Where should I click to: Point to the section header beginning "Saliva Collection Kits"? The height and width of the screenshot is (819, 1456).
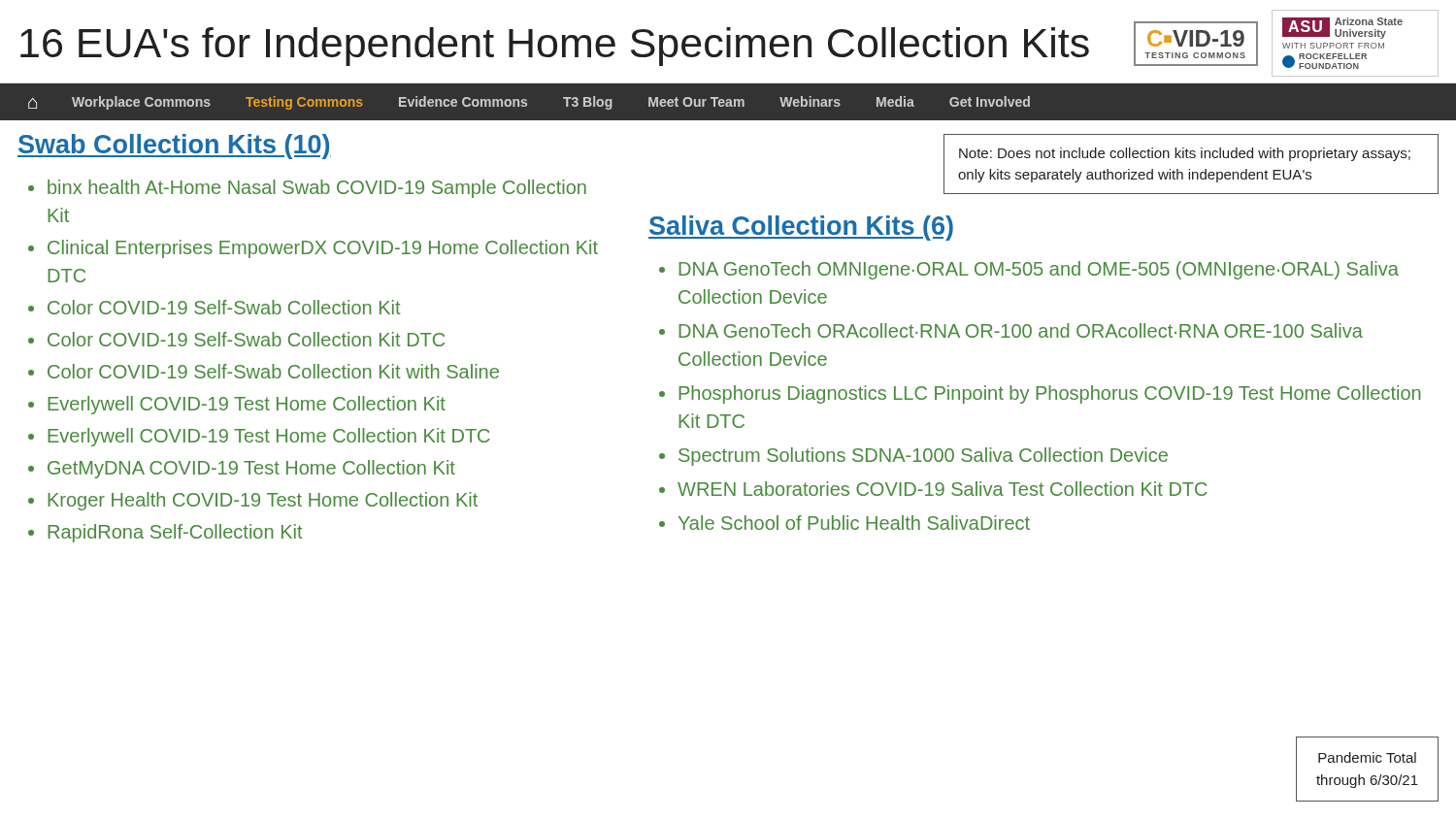[x=801, y=226]
